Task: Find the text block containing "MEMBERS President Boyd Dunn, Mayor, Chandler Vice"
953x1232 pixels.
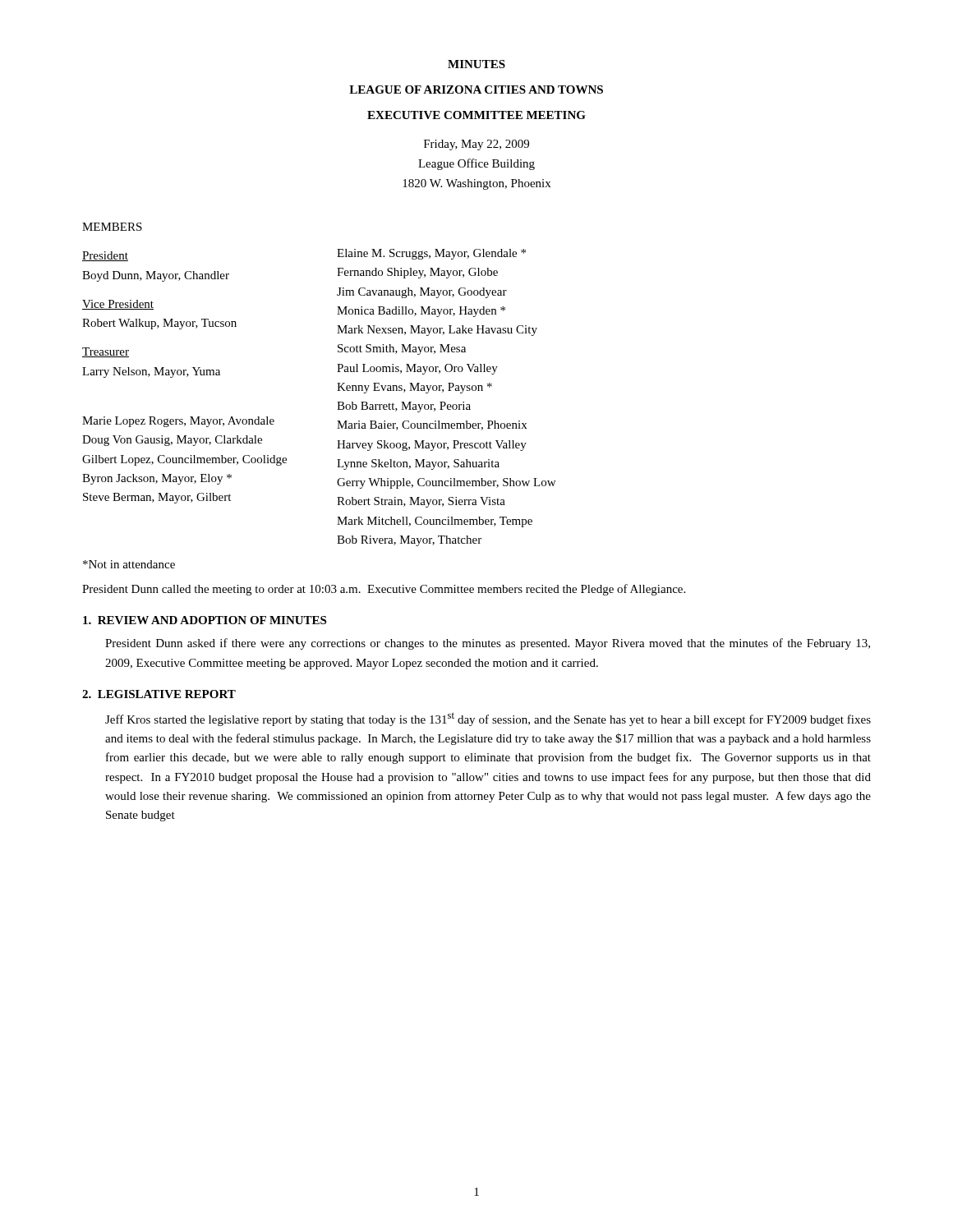Action: tap(476, 384)
